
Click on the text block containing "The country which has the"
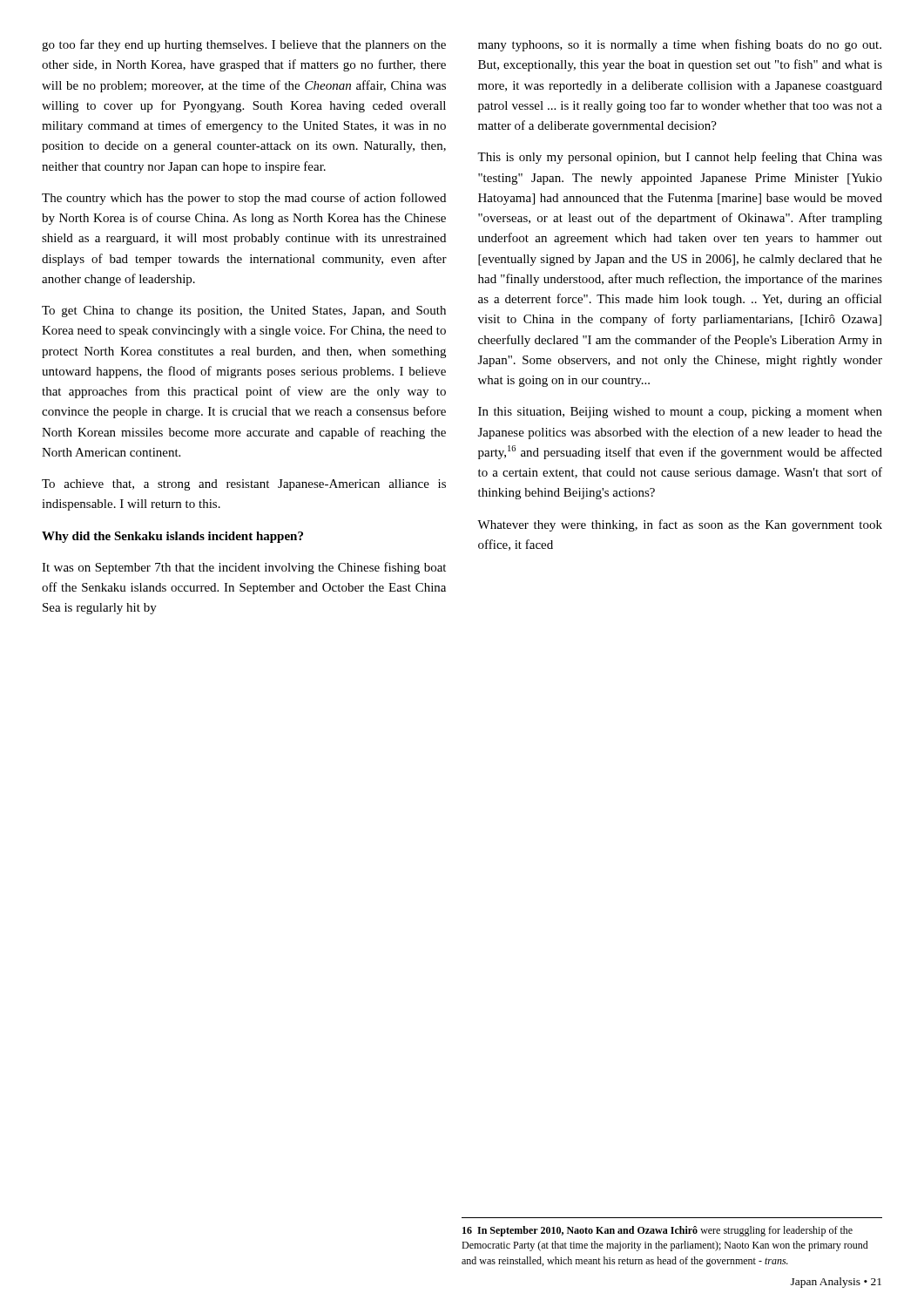point(244,239)
